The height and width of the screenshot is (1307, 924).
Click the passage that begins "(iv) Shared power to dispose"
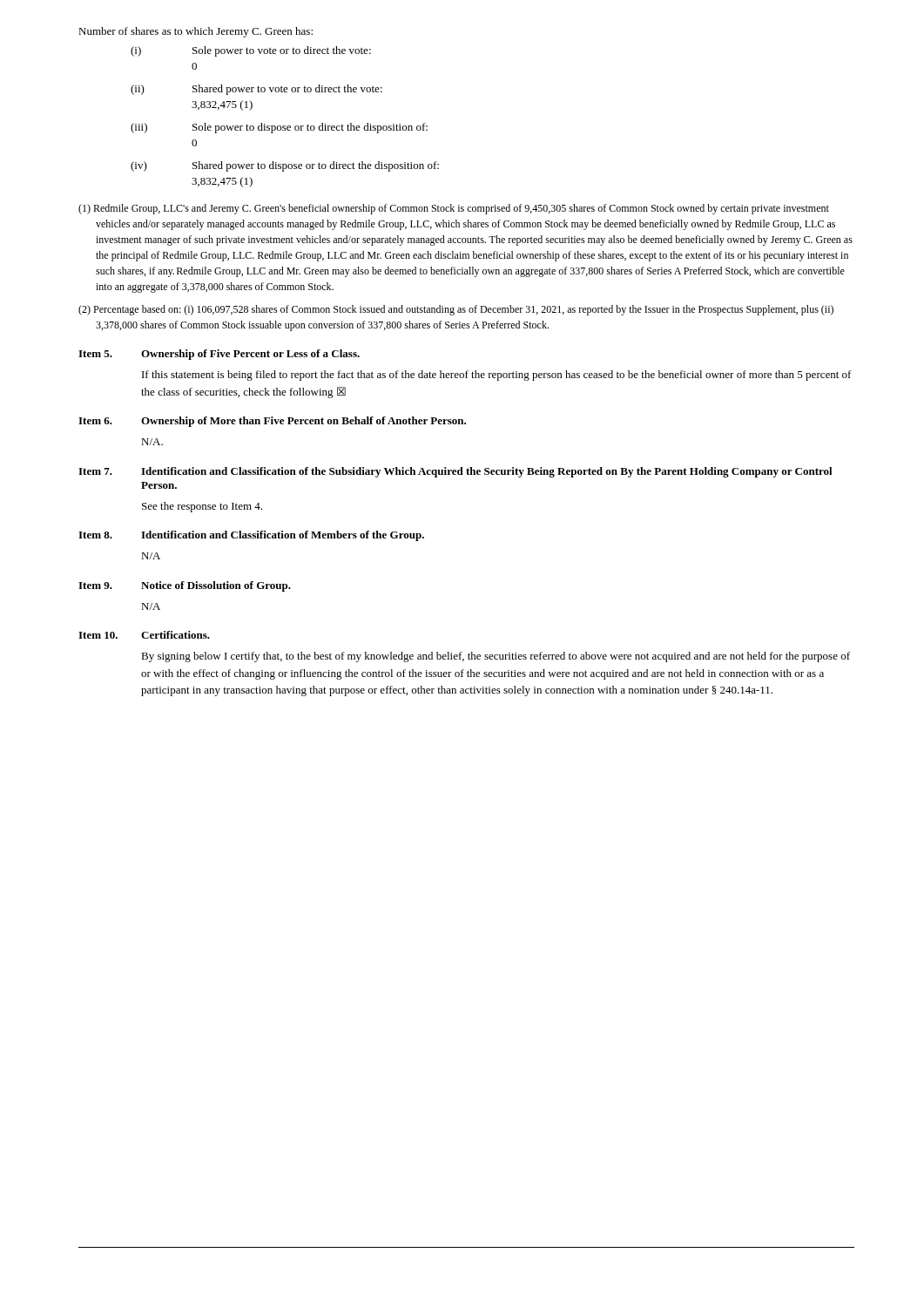click(x=285, y=166)
